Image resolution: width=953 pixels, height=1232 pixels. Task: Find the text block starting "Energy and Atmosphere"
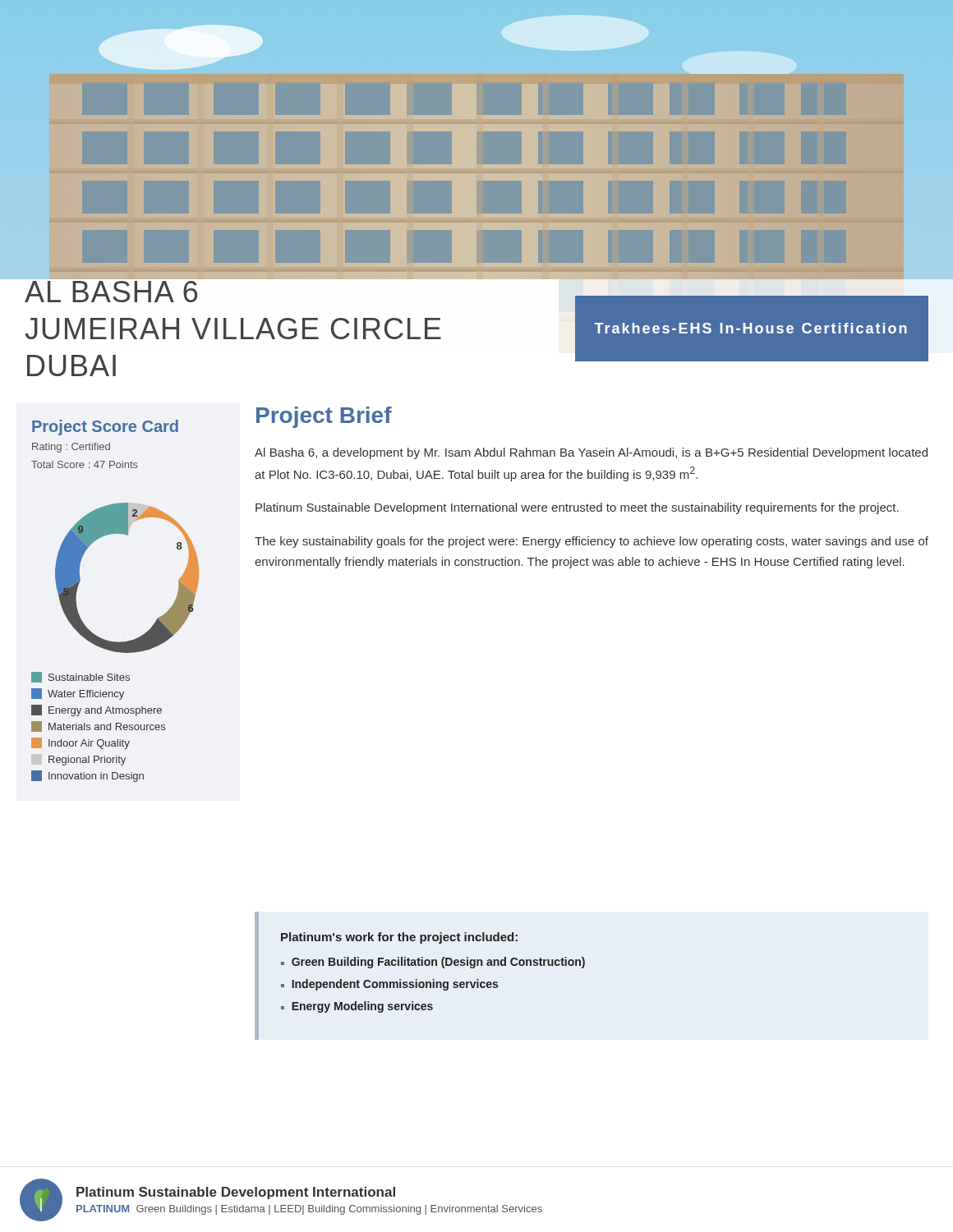coord(97,710)
